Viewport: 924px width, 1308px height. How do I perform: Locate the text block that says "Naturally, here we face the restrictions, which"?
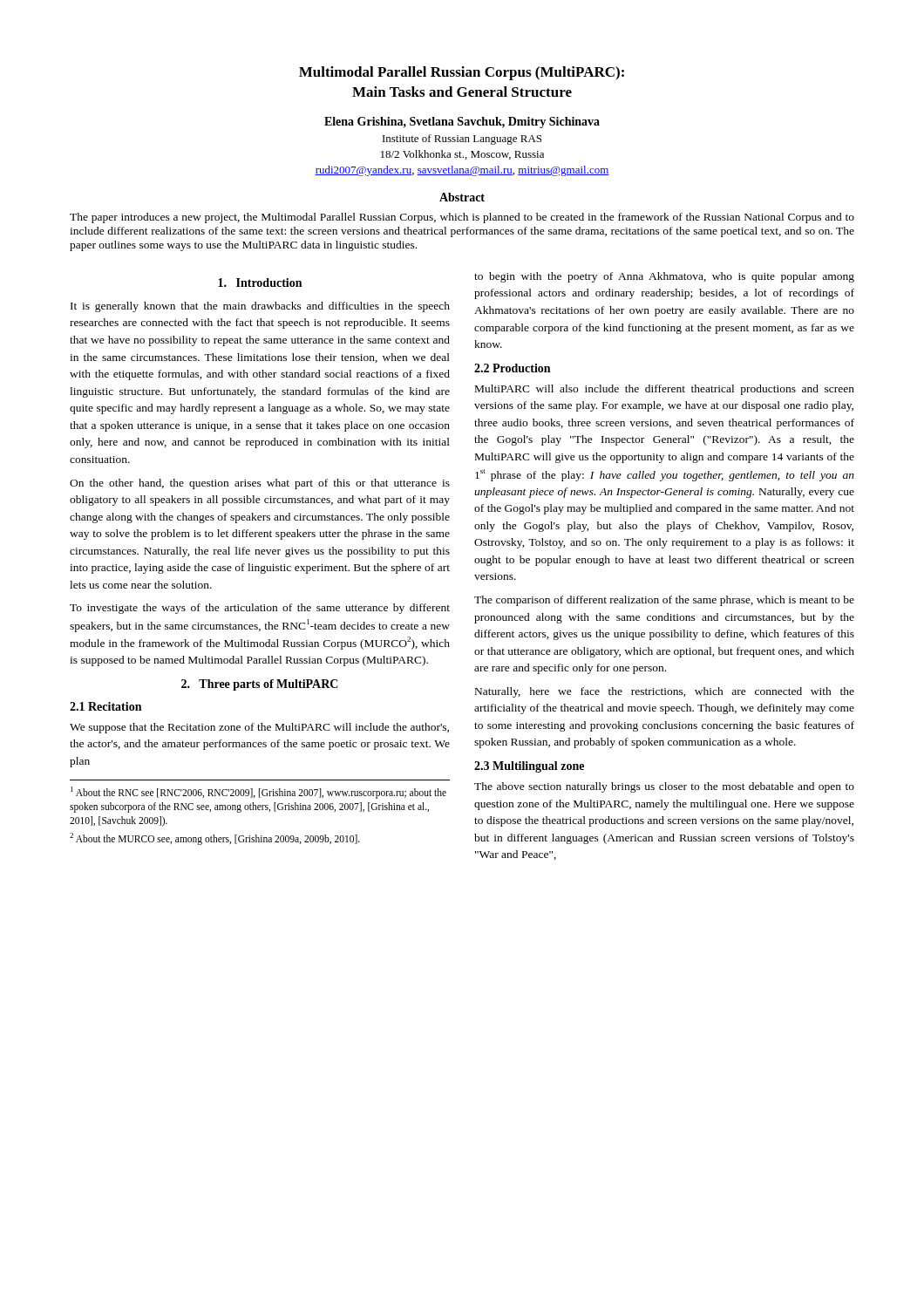click(x=664, y=716)
